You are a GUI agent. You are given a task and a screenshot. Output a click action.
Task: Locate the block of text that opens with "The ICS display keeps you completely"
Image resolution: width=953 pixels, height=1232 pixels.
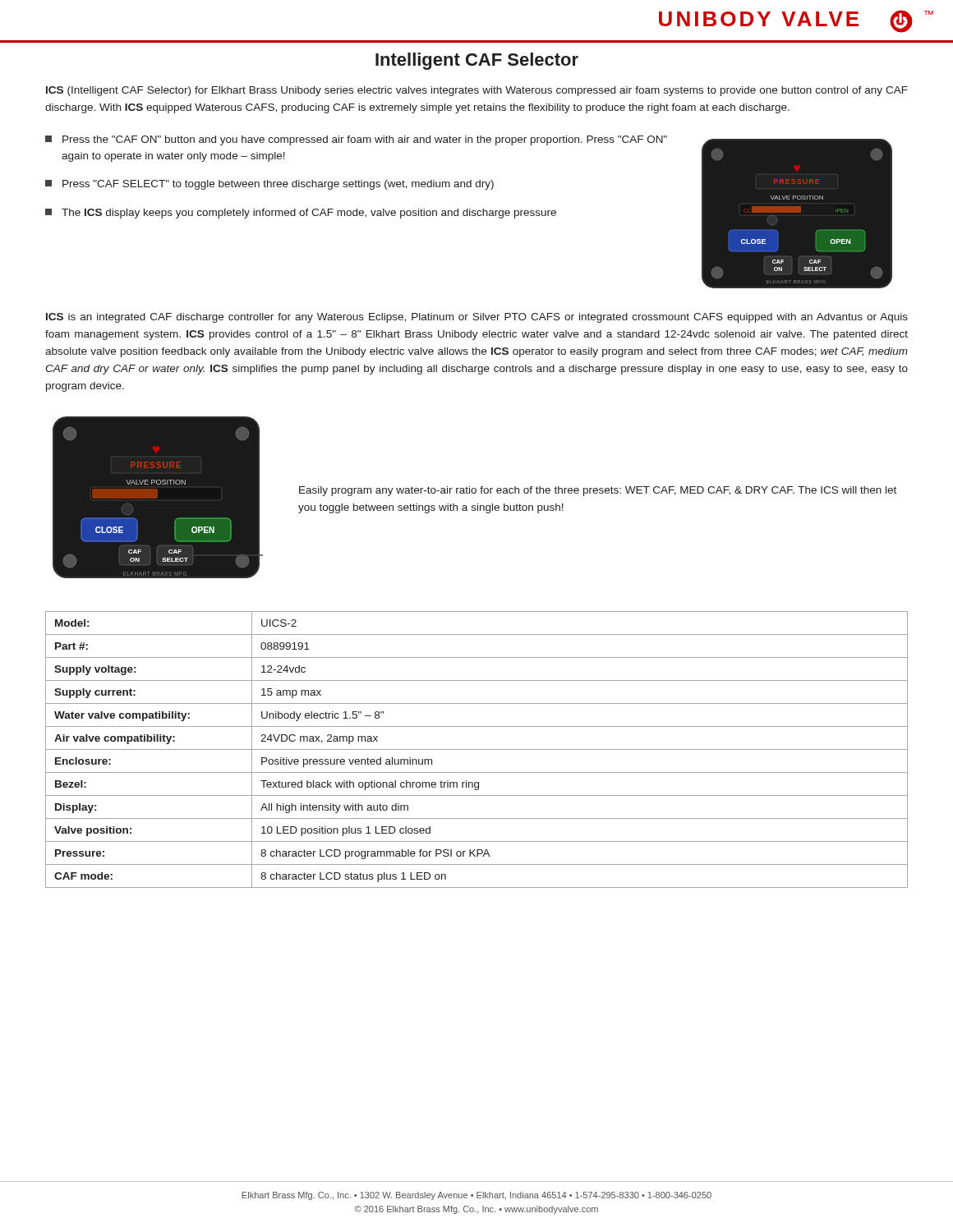[x=301, y=212]
